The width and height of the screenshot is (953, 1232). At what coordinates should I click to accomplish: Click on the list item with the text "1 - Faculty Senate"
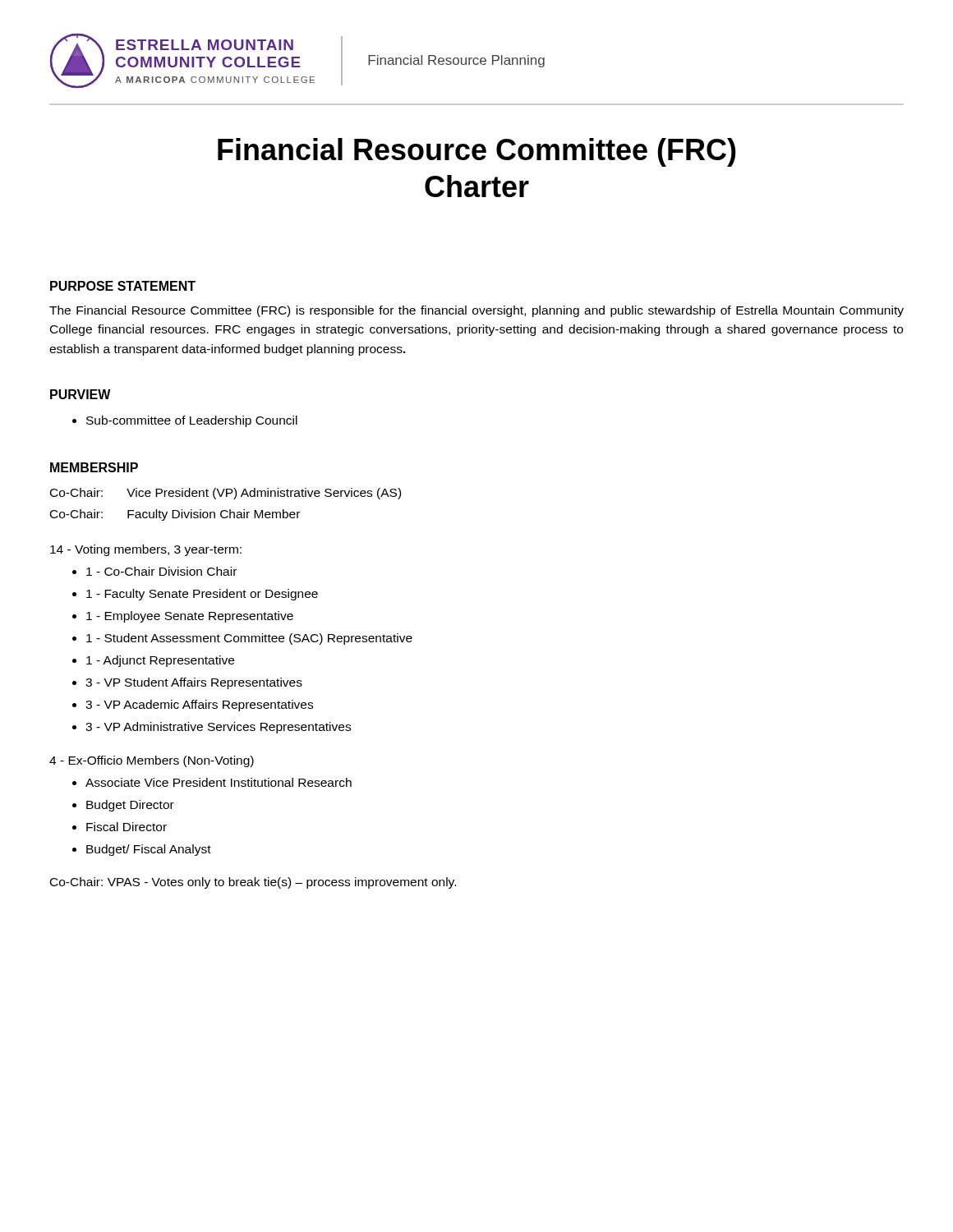[x=202, y=593]
